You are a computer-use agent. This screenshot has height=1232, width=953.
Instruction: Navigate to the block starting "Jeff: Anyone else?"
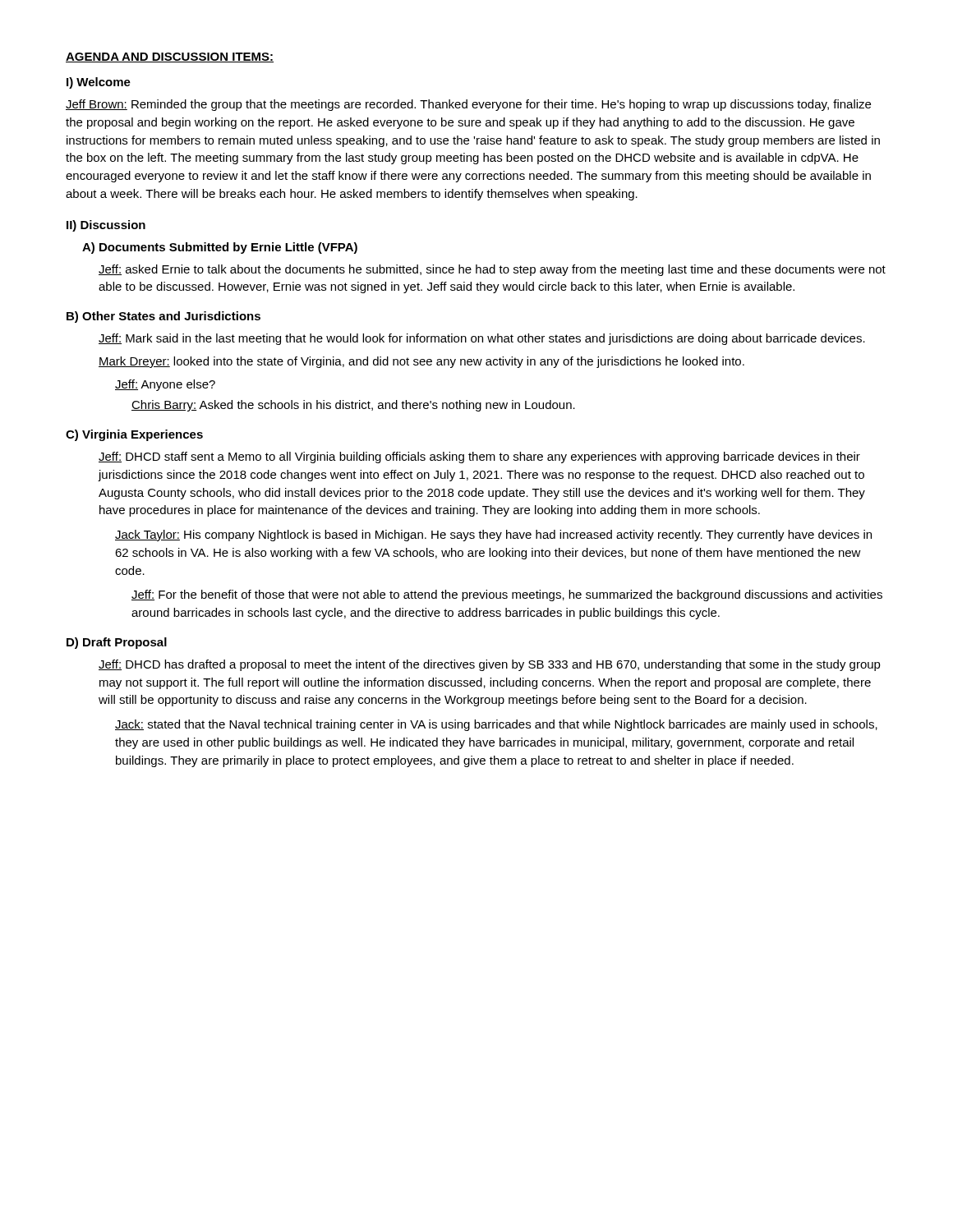click(165, 384)
